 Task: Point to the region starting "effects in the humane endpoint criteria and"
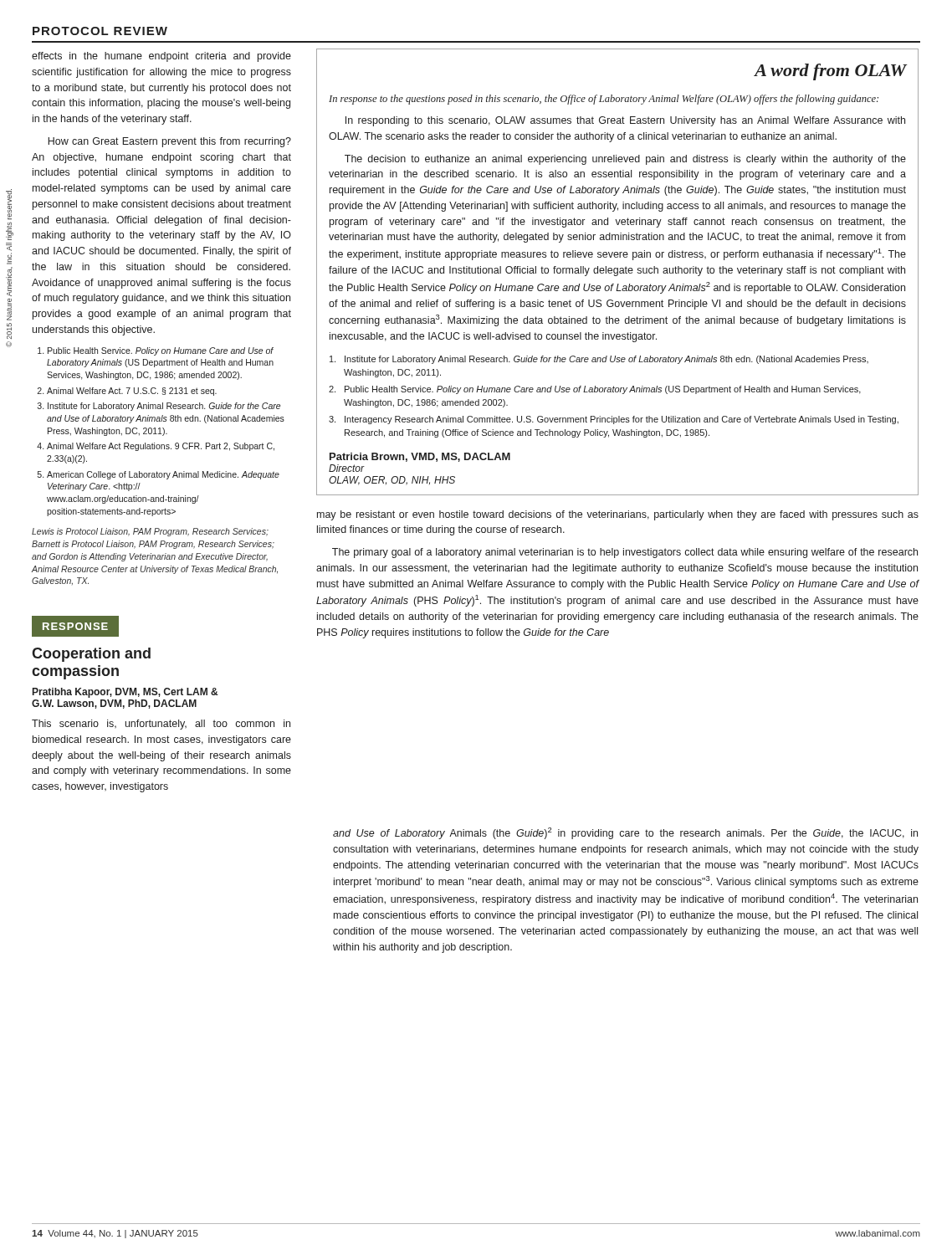click(161, 193)
